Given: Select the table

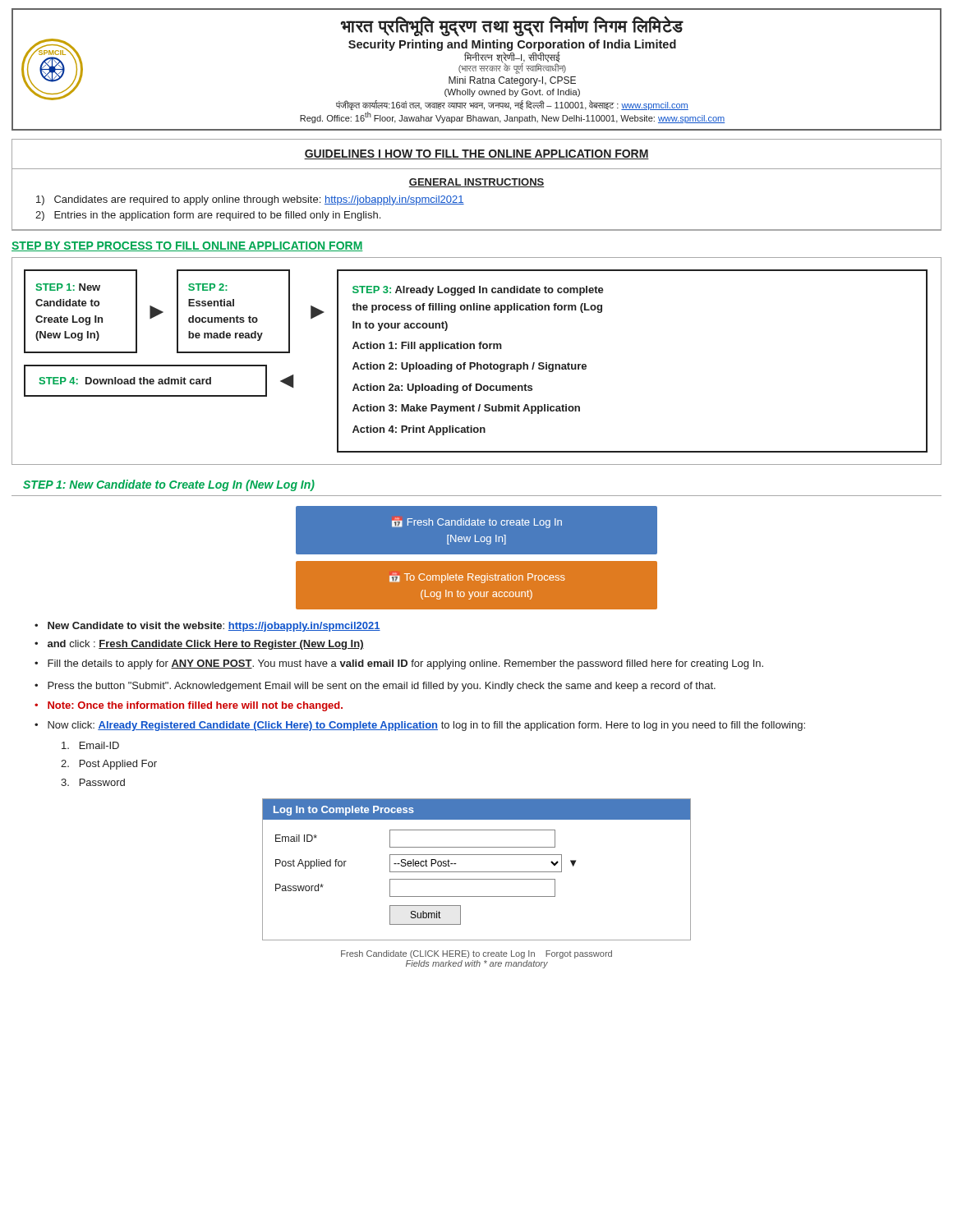Looking at the screenshot, I should 476,869.
